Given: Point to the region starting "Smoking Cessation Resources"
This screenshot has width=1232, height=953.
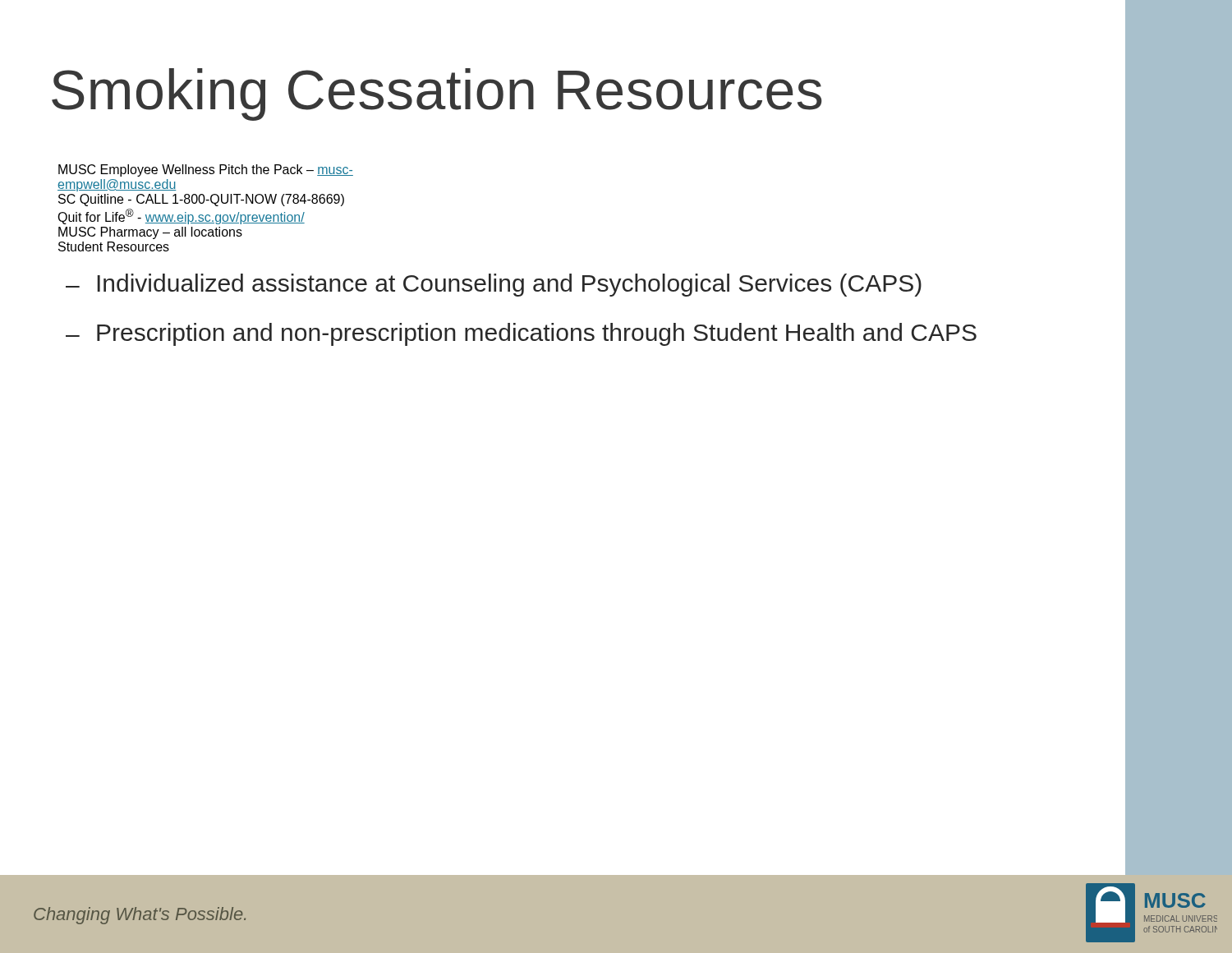Looking at the screenshot, I should point(437,90).
